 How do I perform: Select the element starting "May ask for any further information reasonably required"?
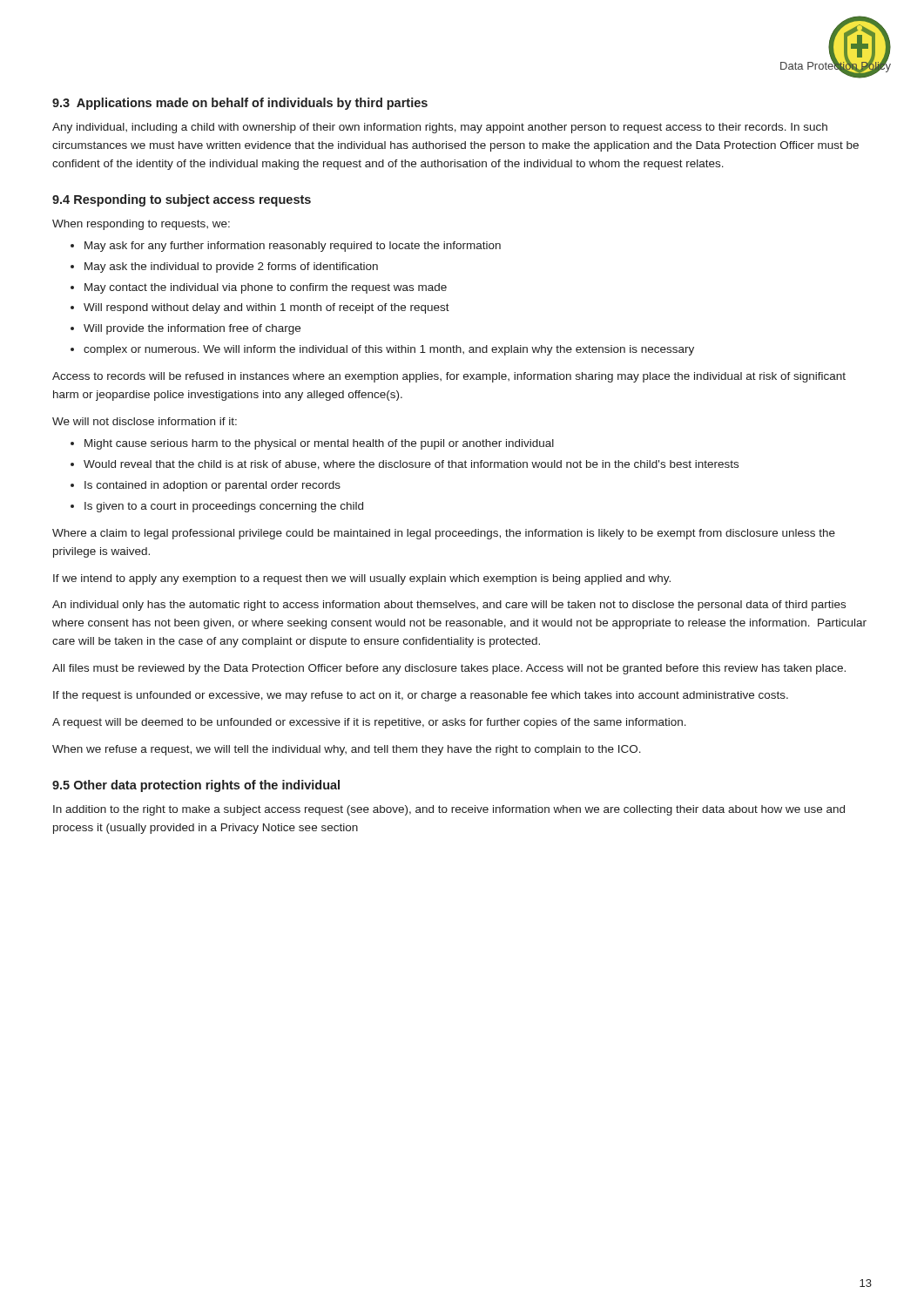(292, 245)
